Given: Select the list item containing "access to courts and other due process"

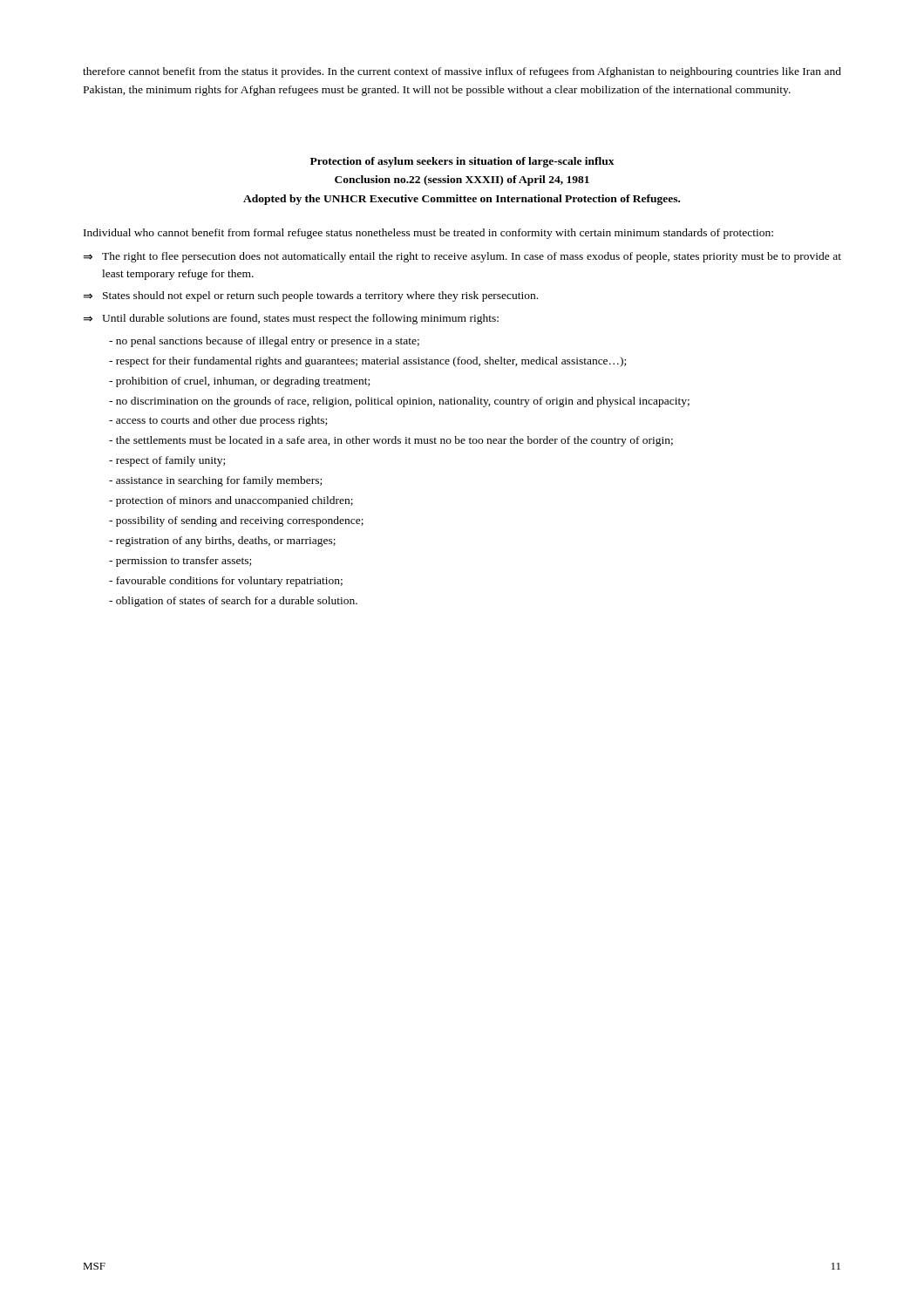Looking at the screenshot, I should (x=218, y=420).
